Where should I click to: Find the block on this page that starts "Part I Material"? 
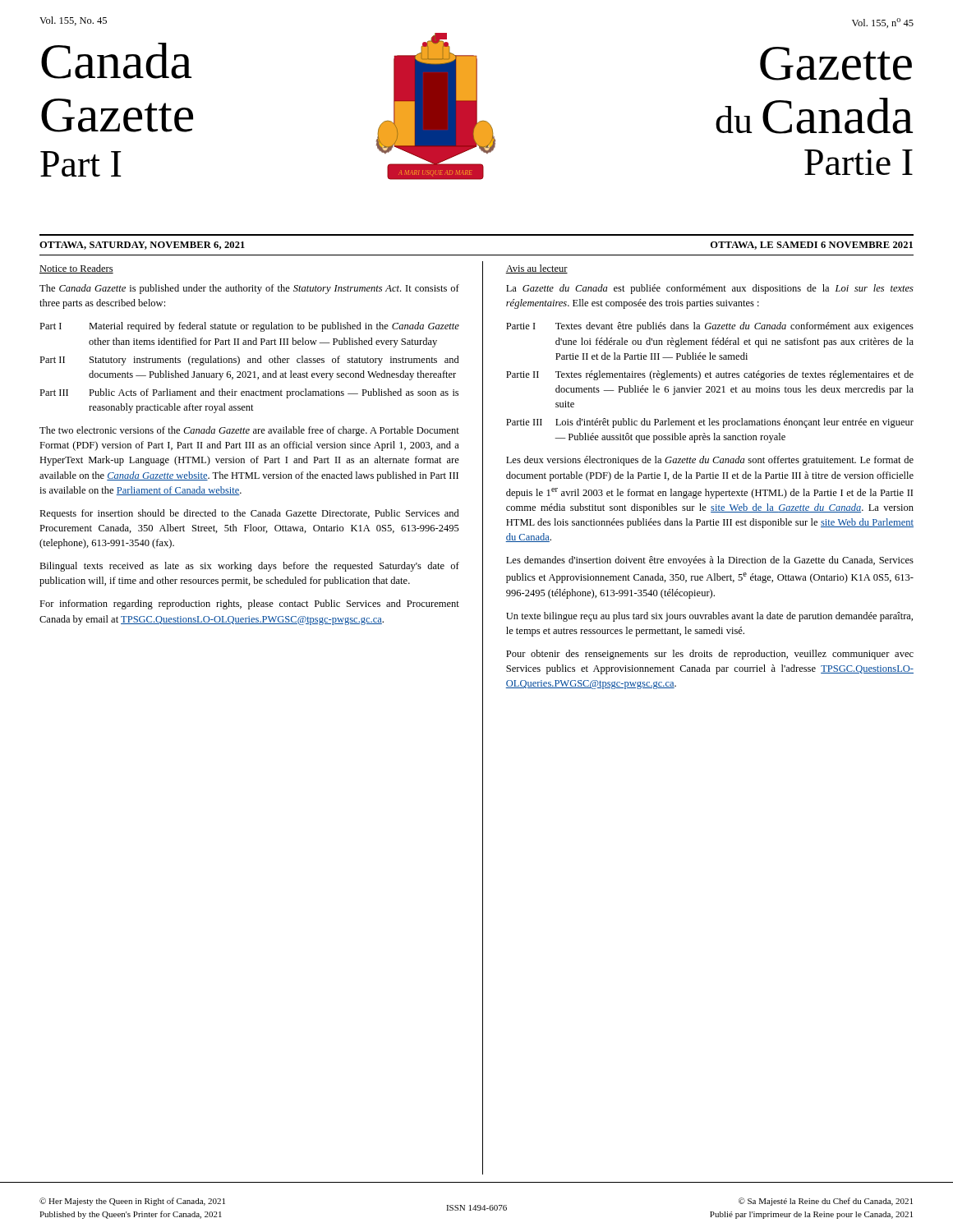(x=249, y=334)
